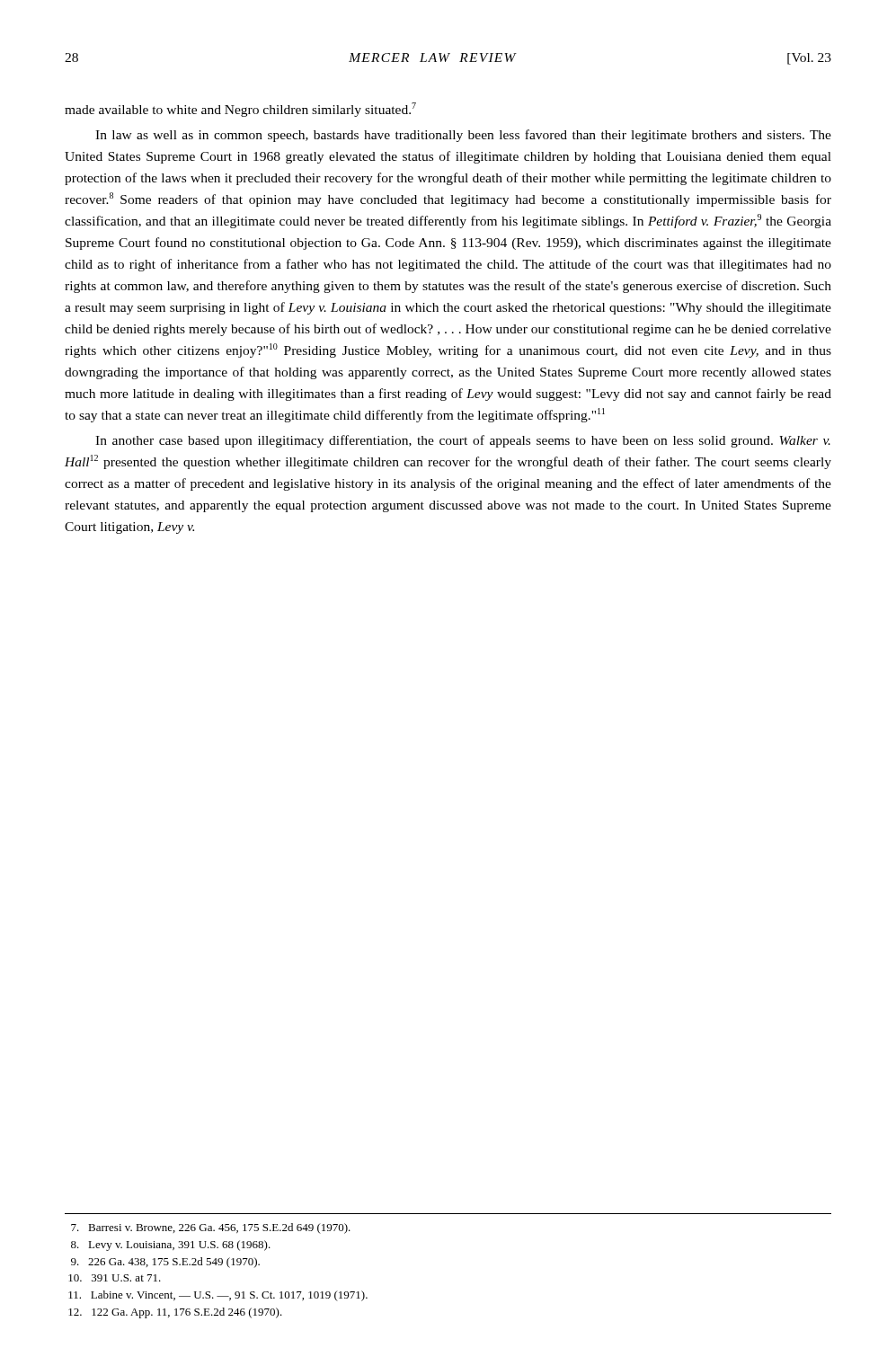Click on the footnote that says "391 U.S. at 71."
Viewport: 896px width, 1348px height.
[113, 1278]
